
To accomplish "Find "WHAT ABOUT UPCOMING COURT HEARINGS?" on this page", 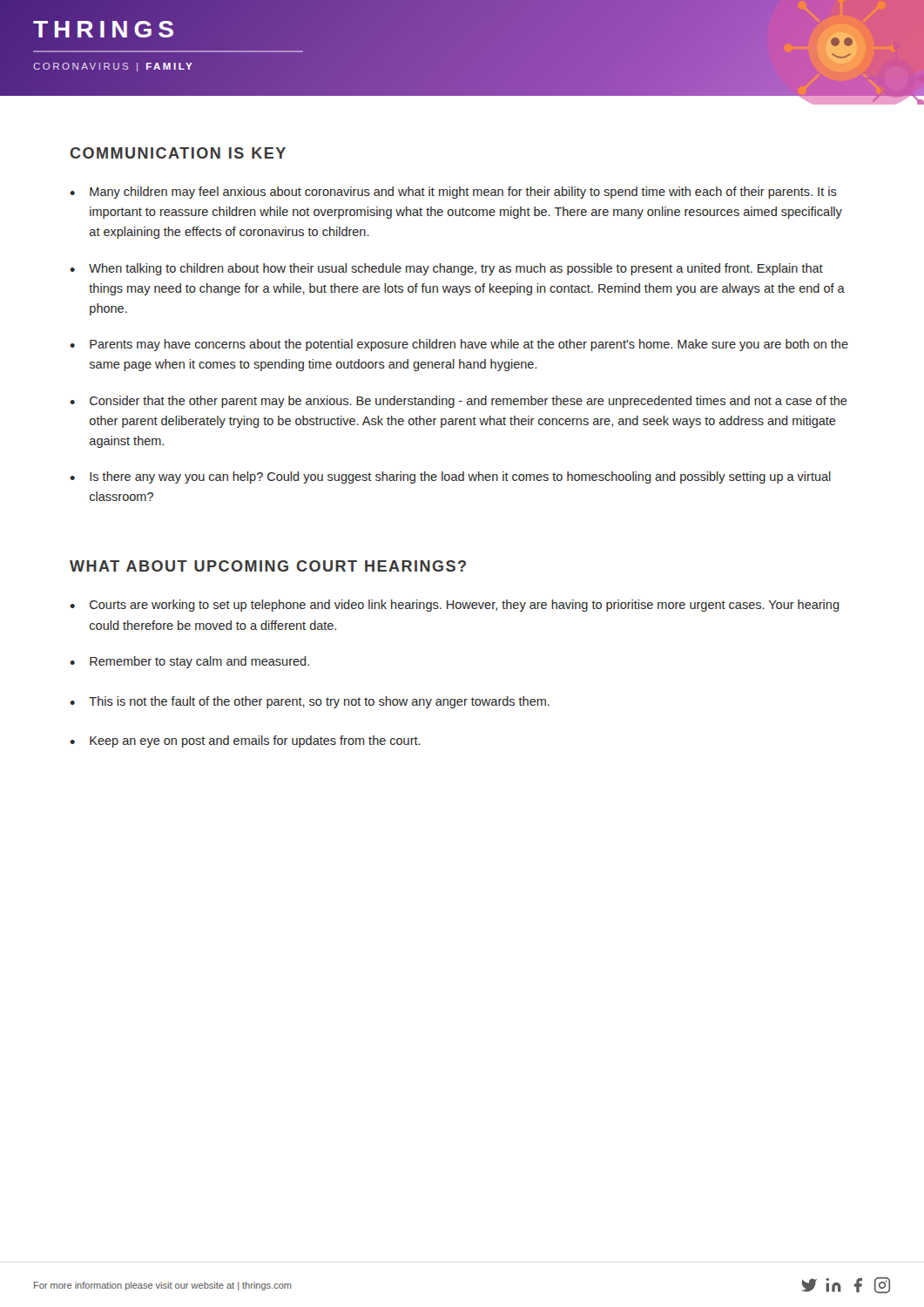I will pyautogui.click(x=269, y=567).
